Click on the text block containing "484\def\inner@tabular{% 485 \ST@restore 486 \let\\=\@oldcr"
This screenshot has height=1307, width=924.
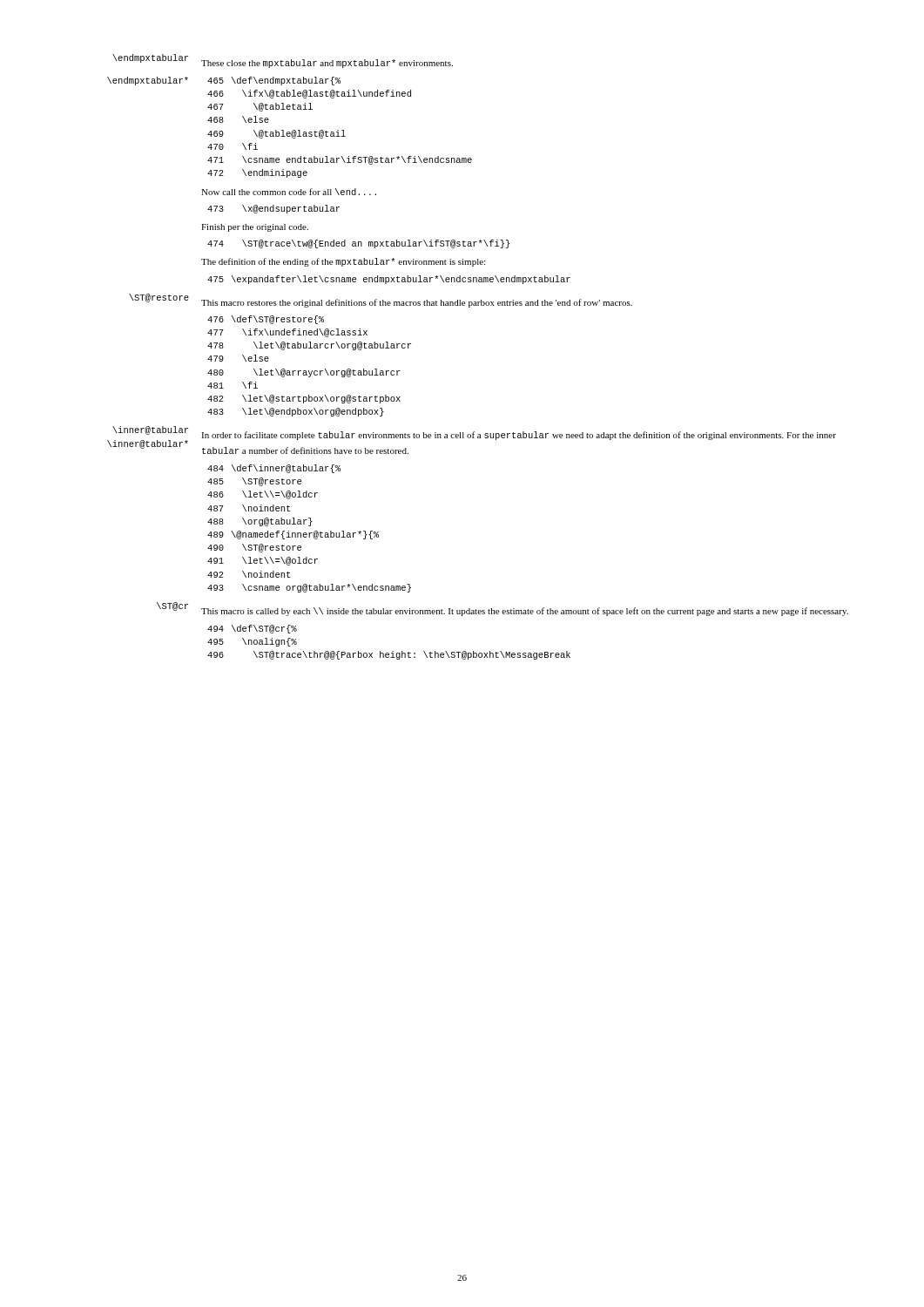click(x=274, y=469)
